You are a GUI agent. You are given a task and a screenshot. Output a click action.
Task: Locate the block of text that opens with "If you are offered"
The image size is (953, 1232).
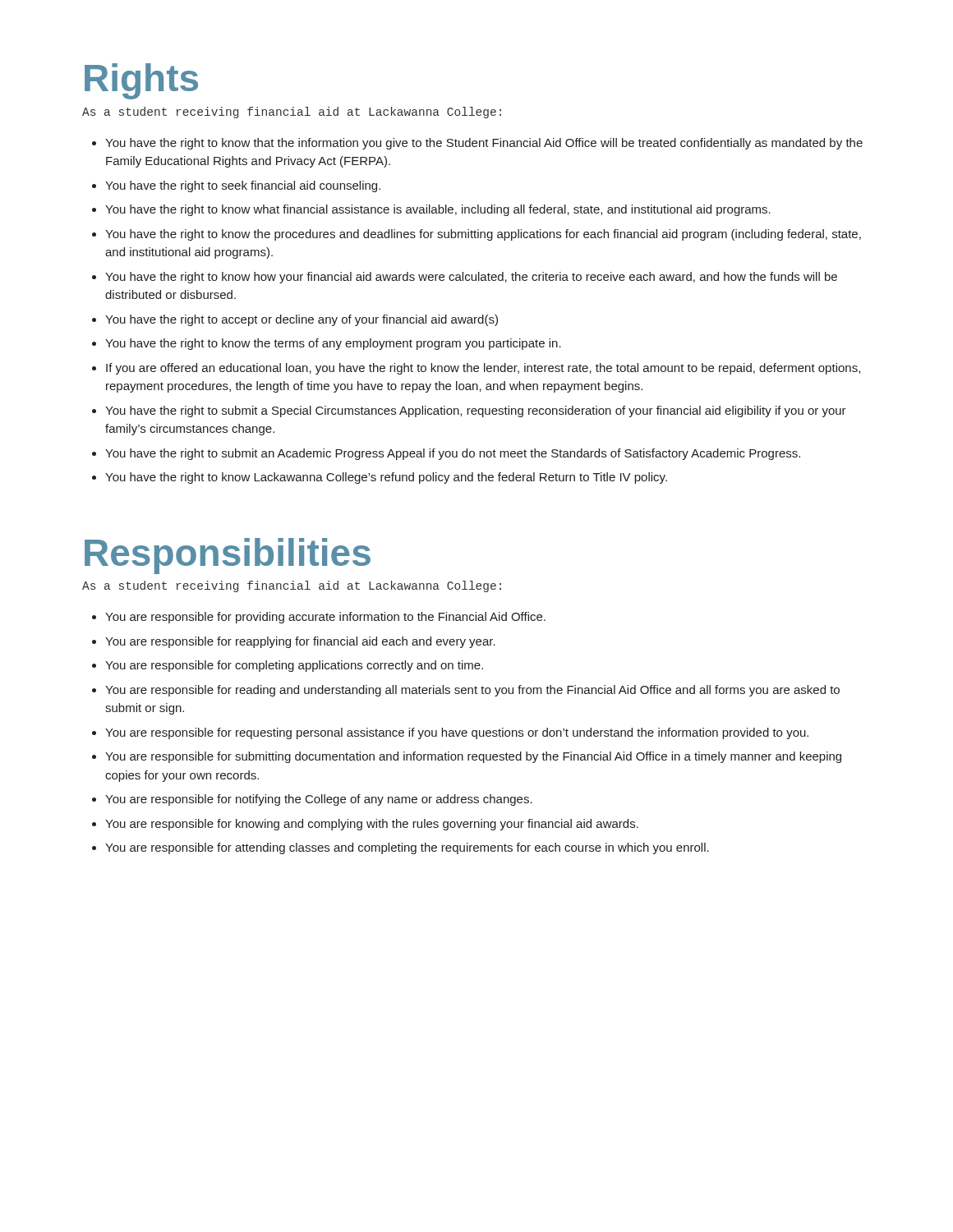[483, 376]
